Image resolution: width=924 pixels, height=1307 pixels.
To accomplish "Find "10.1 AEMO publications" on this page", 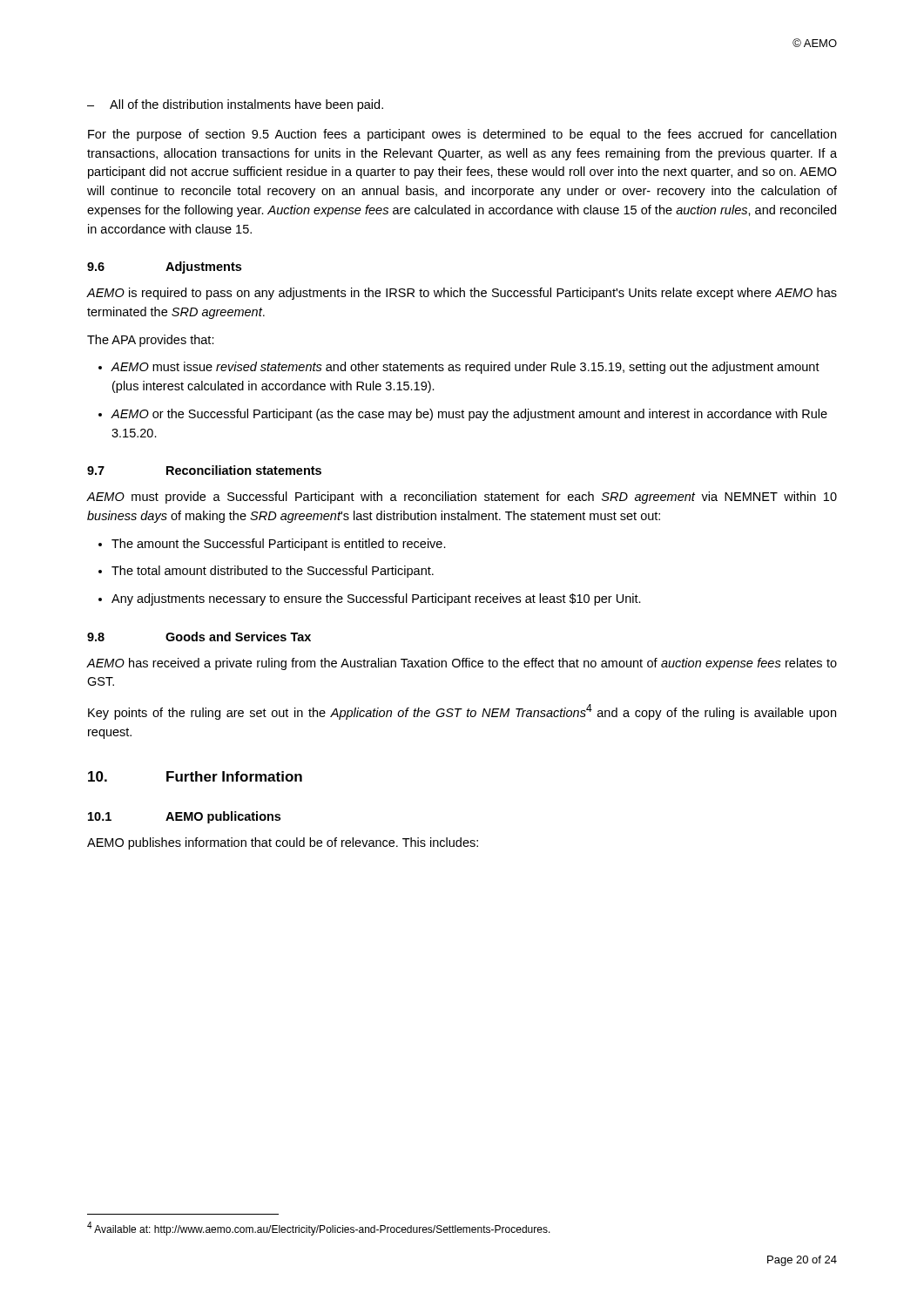I will [x=184, y=817].
